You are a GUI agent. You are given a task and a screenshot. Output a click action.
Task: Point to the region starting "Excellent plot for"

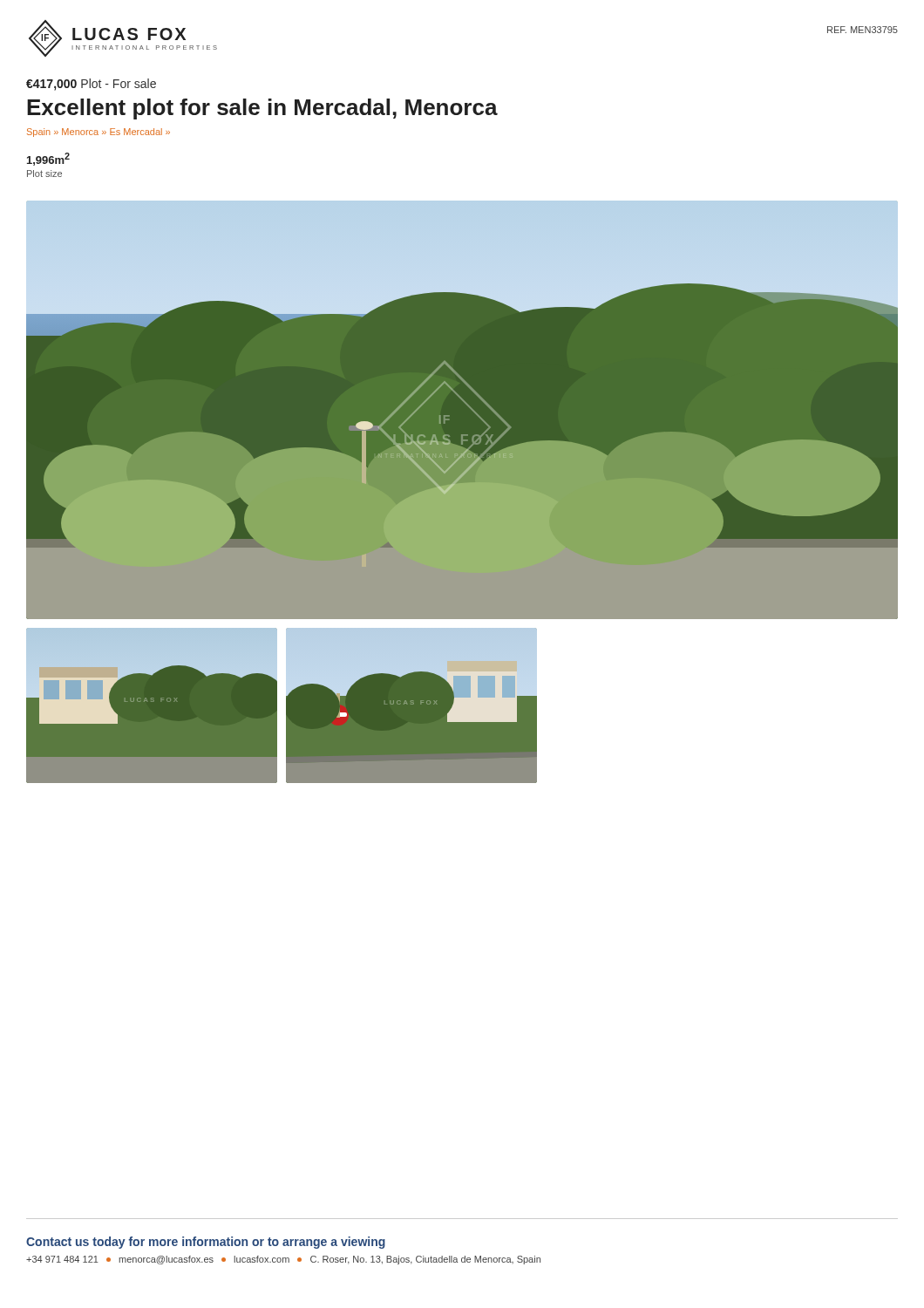pyautogui.click(x=262, y=107)
